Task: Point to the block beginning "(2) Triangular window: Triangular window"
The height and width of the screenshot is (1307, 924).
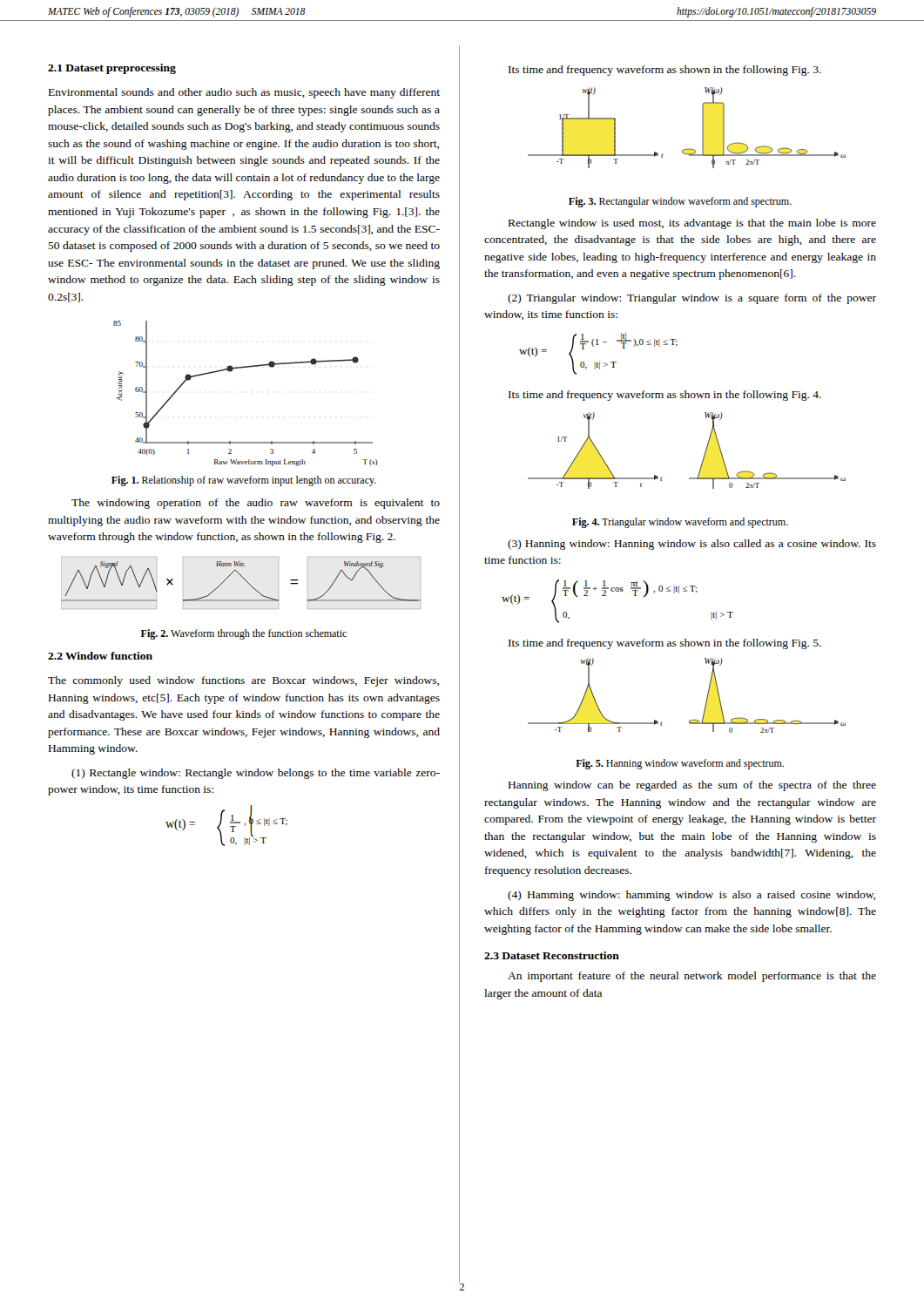Action: pos(680,306)
